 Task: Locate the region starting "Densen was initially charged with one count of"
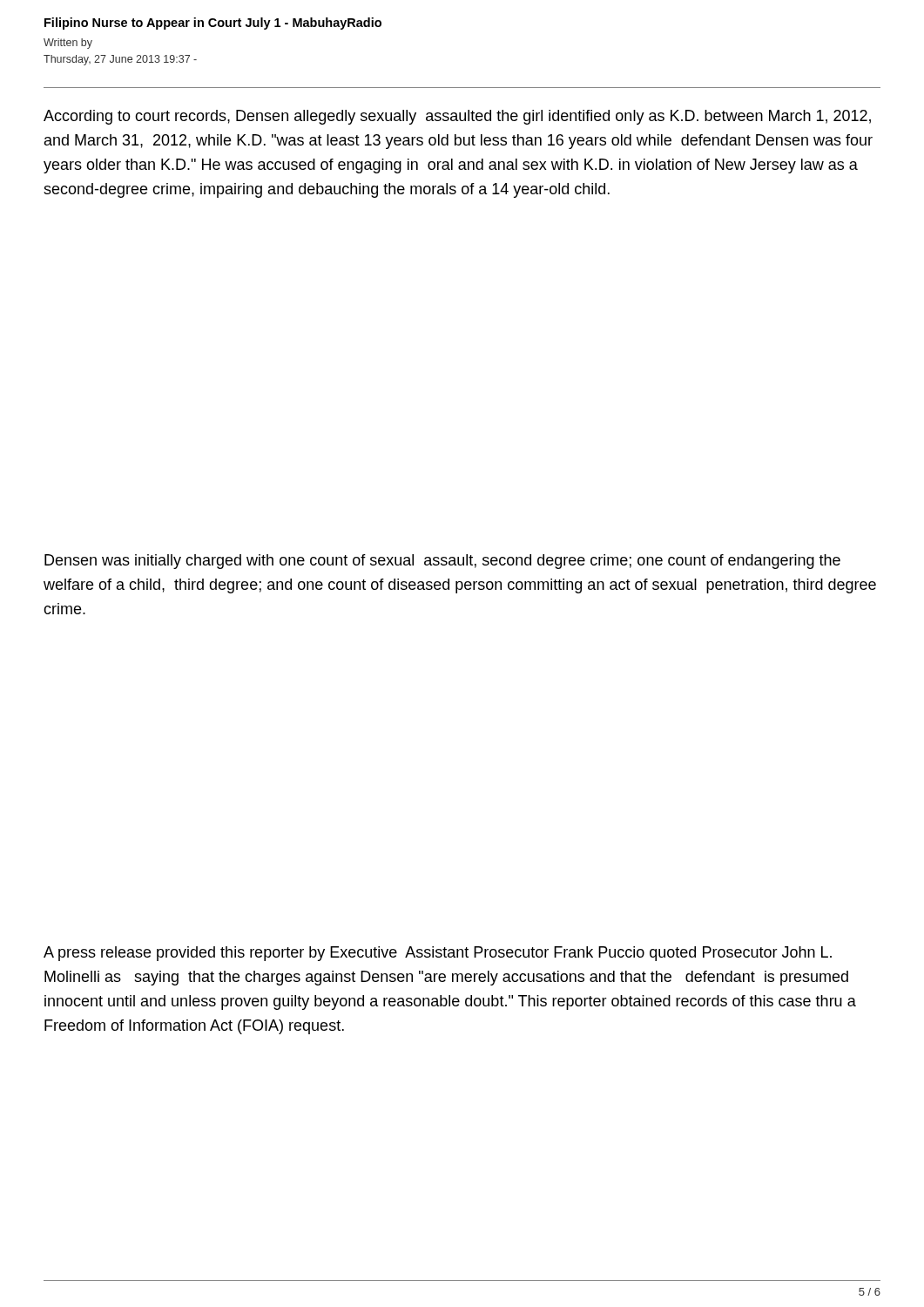pos(460,585)
